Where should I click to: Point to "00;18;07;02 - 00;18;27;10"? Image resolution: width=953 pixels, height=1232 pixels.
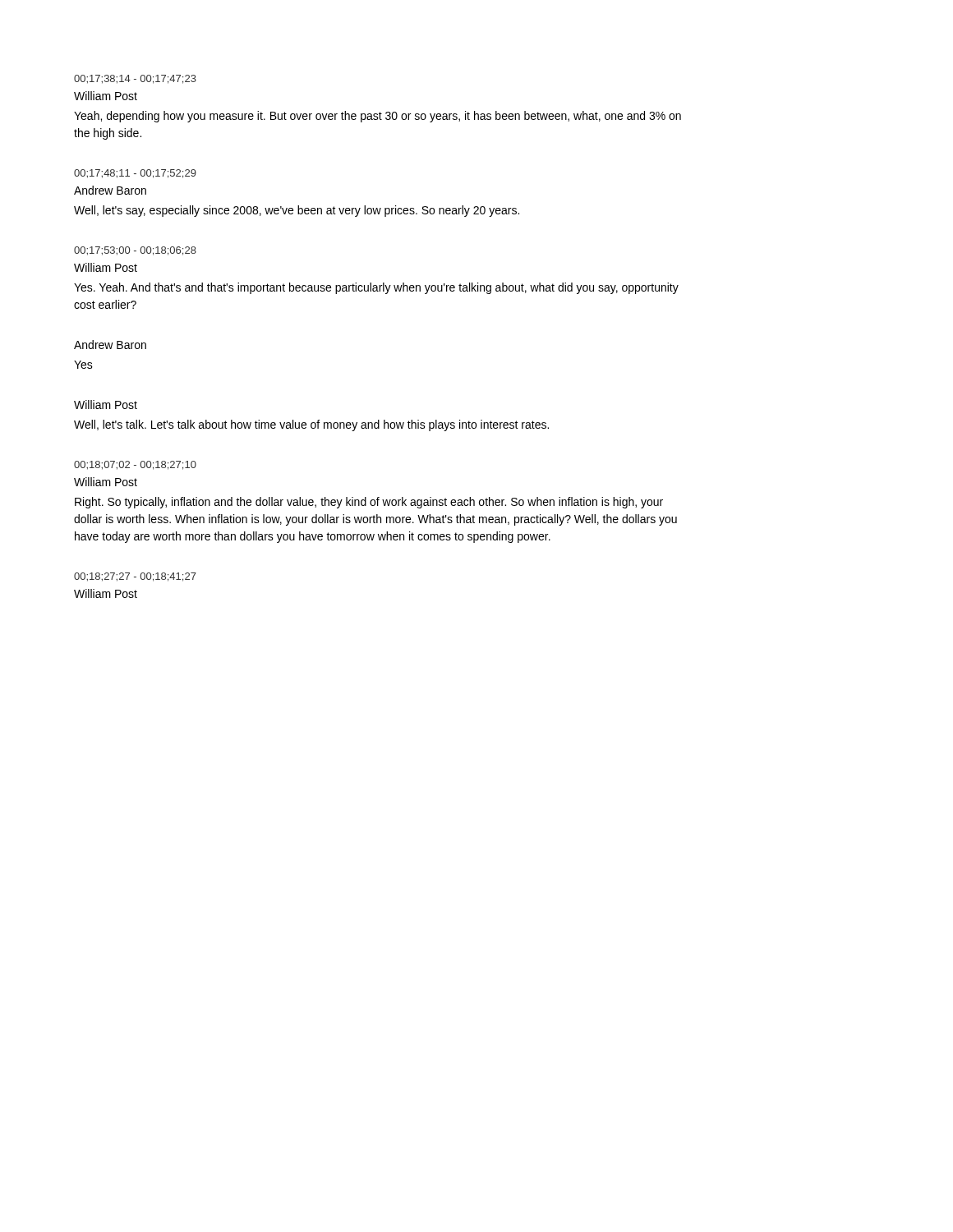[x=135, y=464]
